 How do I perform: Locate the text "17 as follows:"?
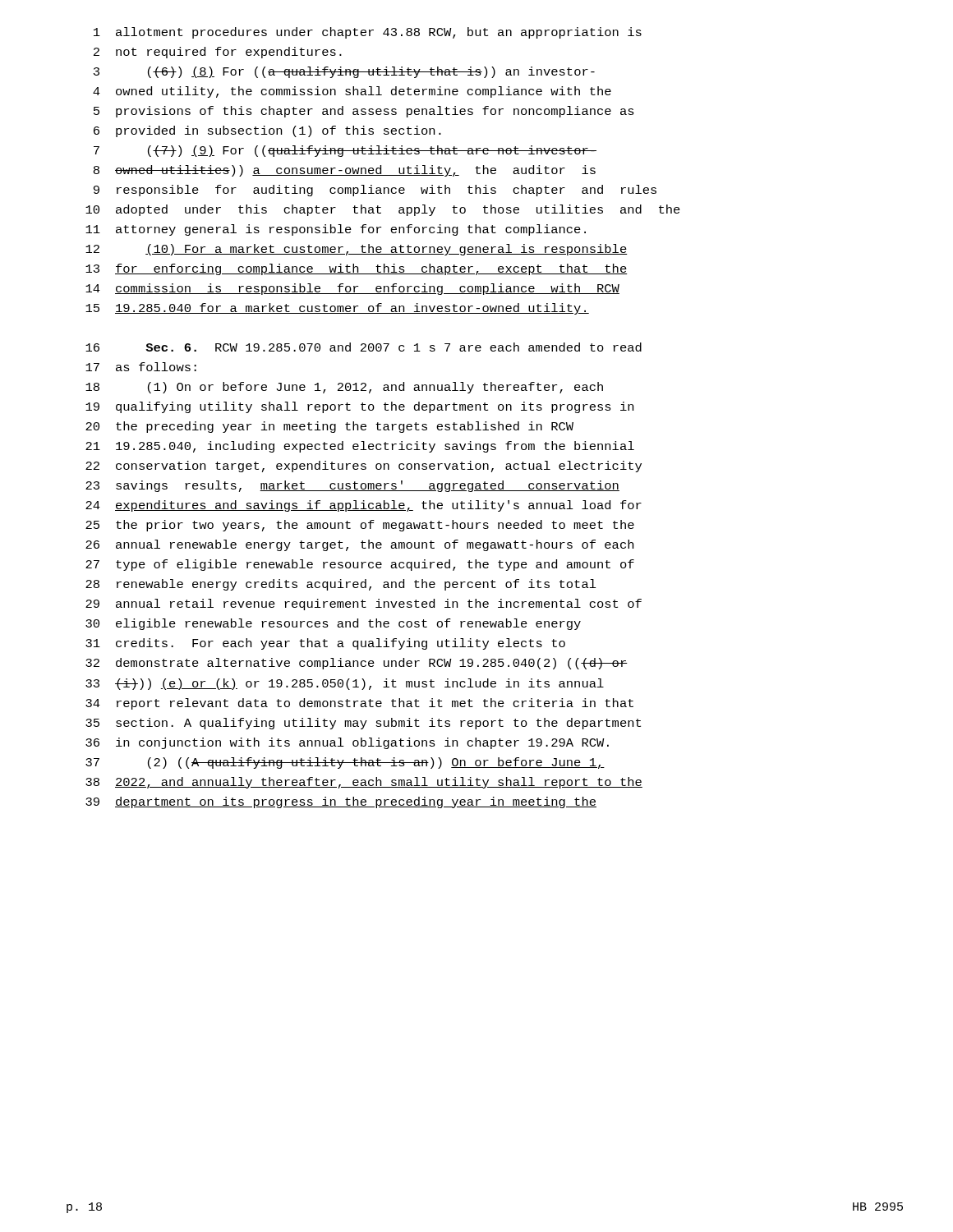tap(141, 367)
